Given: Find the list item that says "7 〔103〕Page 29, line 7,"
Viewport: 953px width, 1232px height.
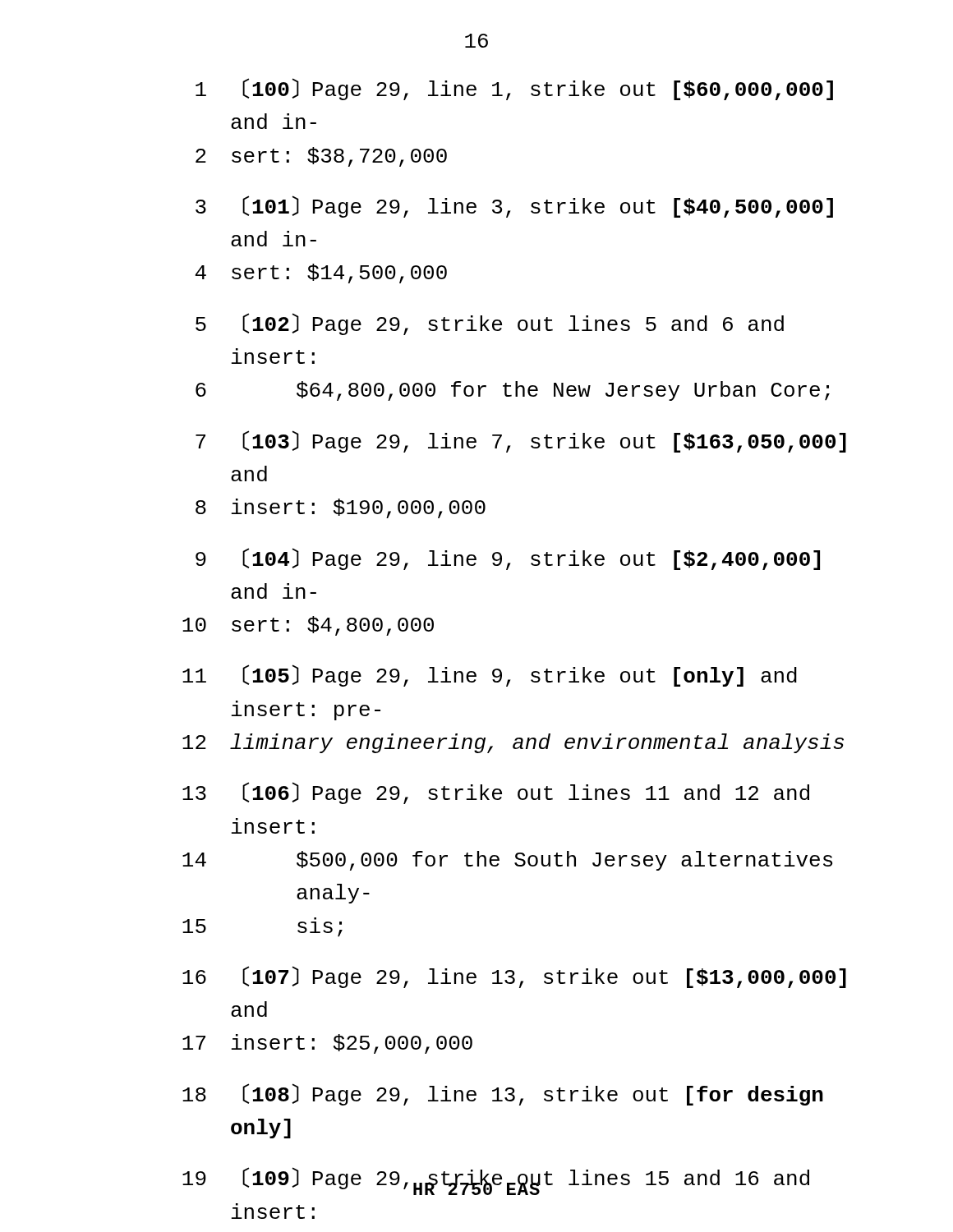Looking at the screenshot, I should click(x=548, y=441).
